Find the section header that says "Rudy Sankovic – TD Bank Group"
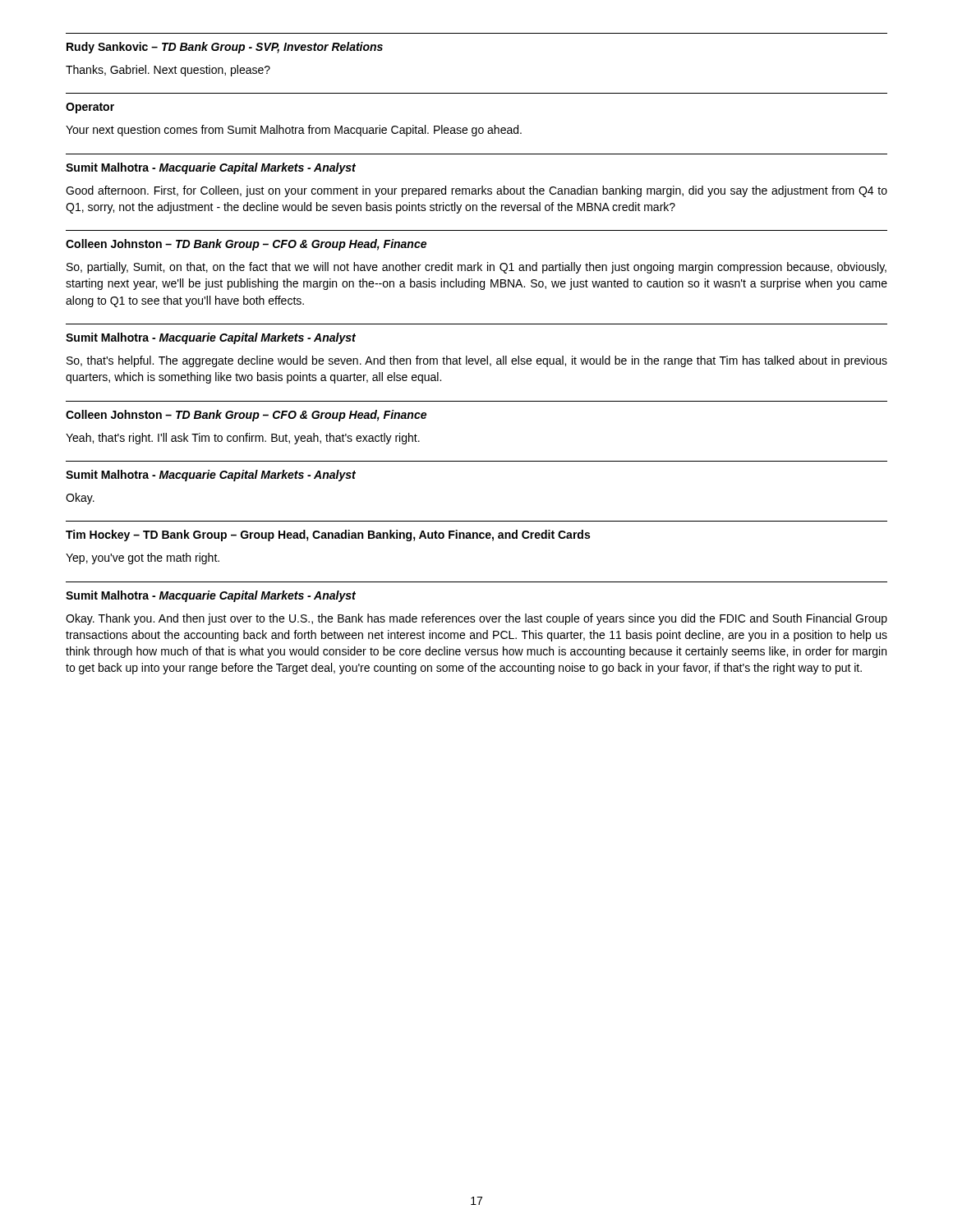This screenshot has width=953, height=1232. 225,48
